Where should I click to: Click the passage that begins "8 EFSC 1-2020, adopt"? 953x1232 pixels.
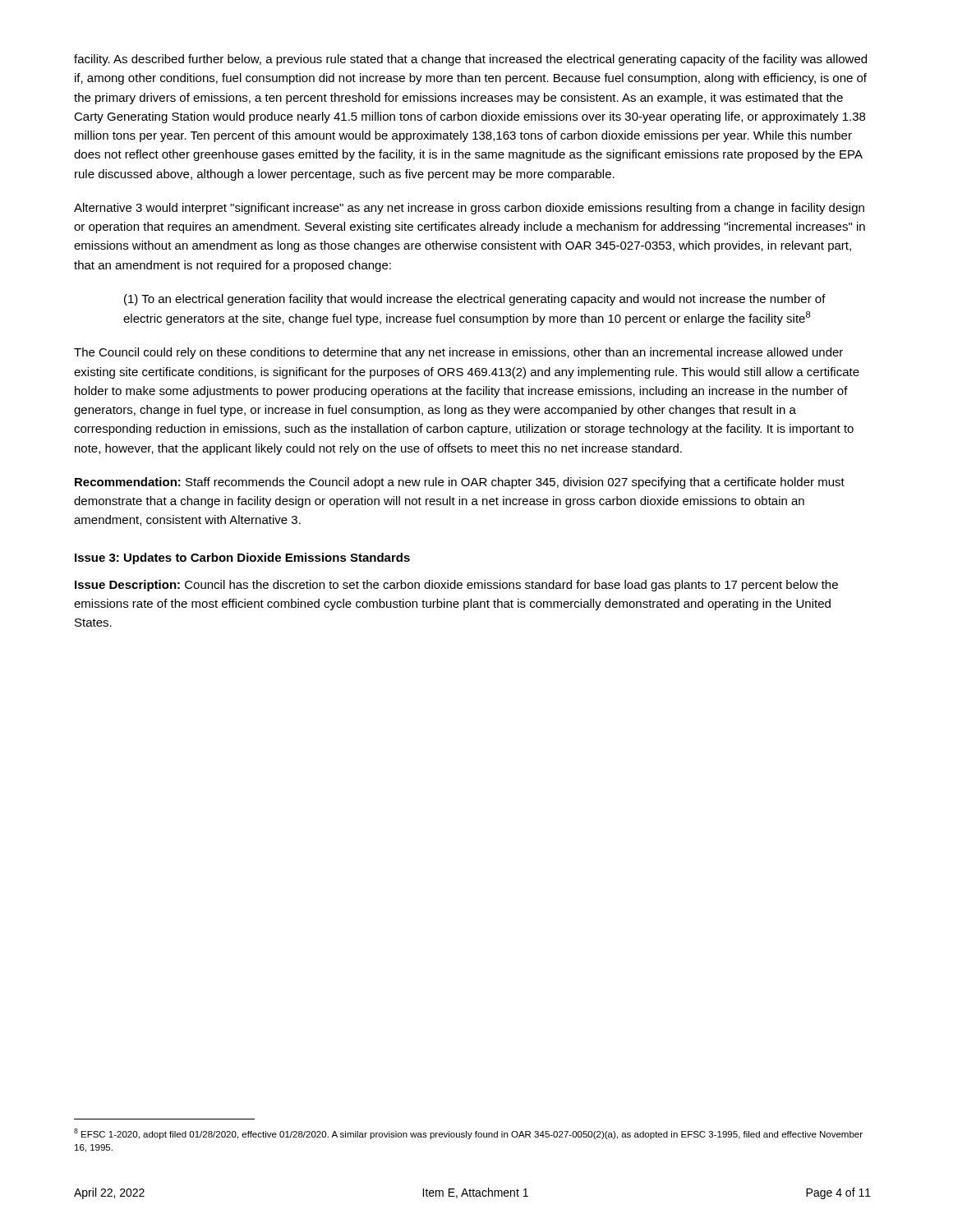468,1140
